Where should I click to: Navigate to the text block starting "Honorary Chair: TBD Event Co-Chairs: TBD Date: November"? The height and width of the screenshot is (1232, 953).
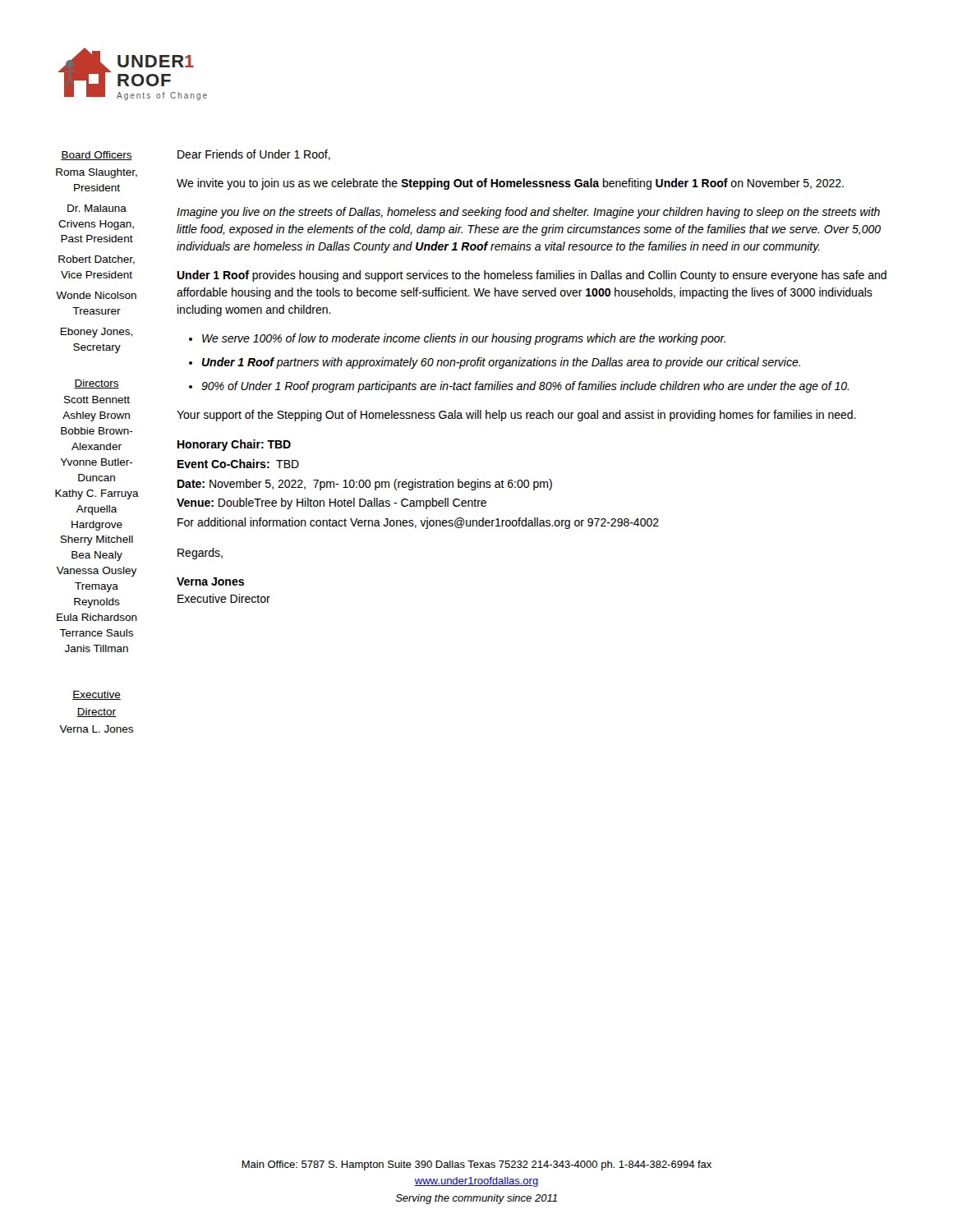click(540, 484)
